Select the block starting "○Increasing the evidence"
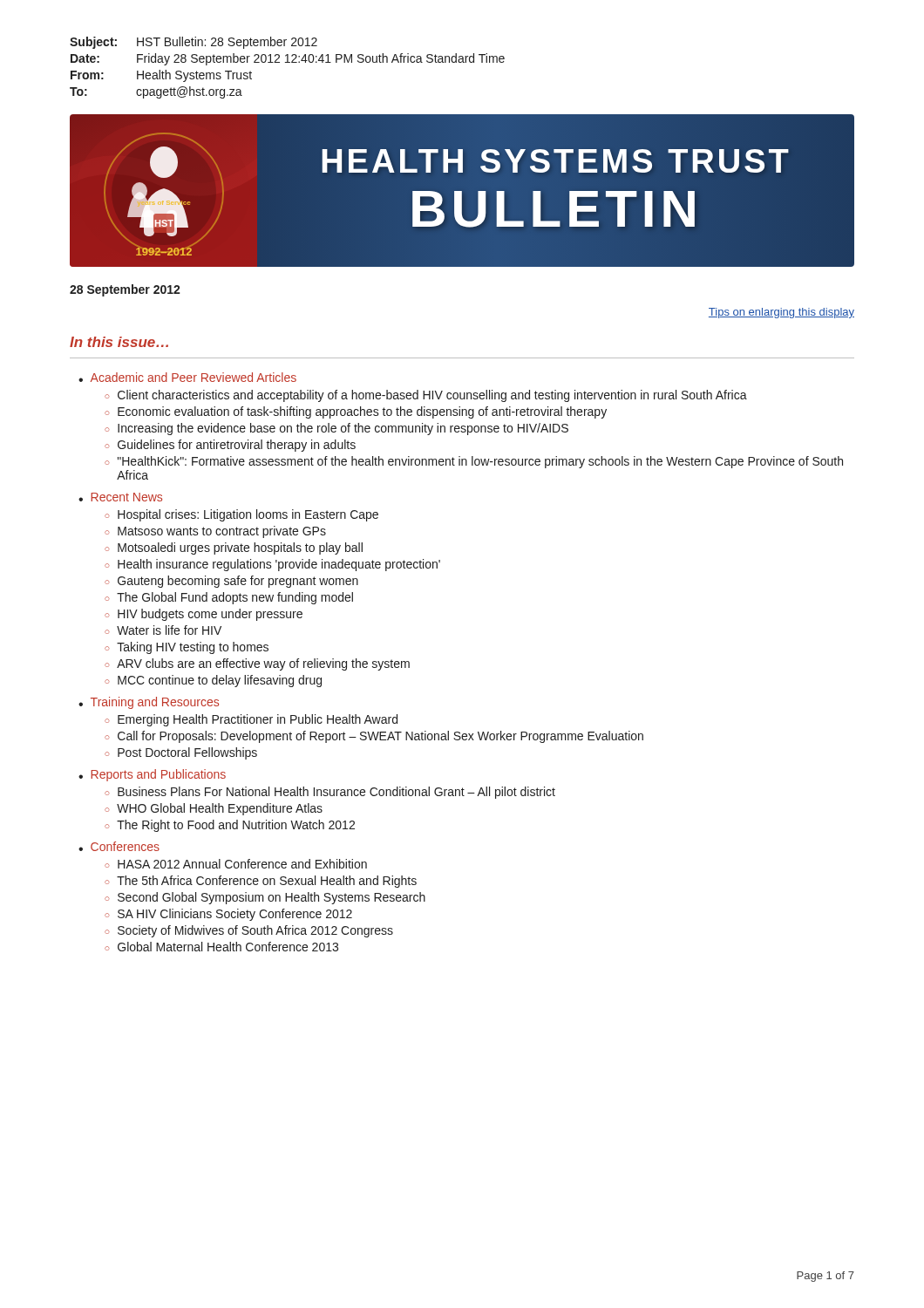924x1308 pixels. pyautogui.click(x=479, y=428)
